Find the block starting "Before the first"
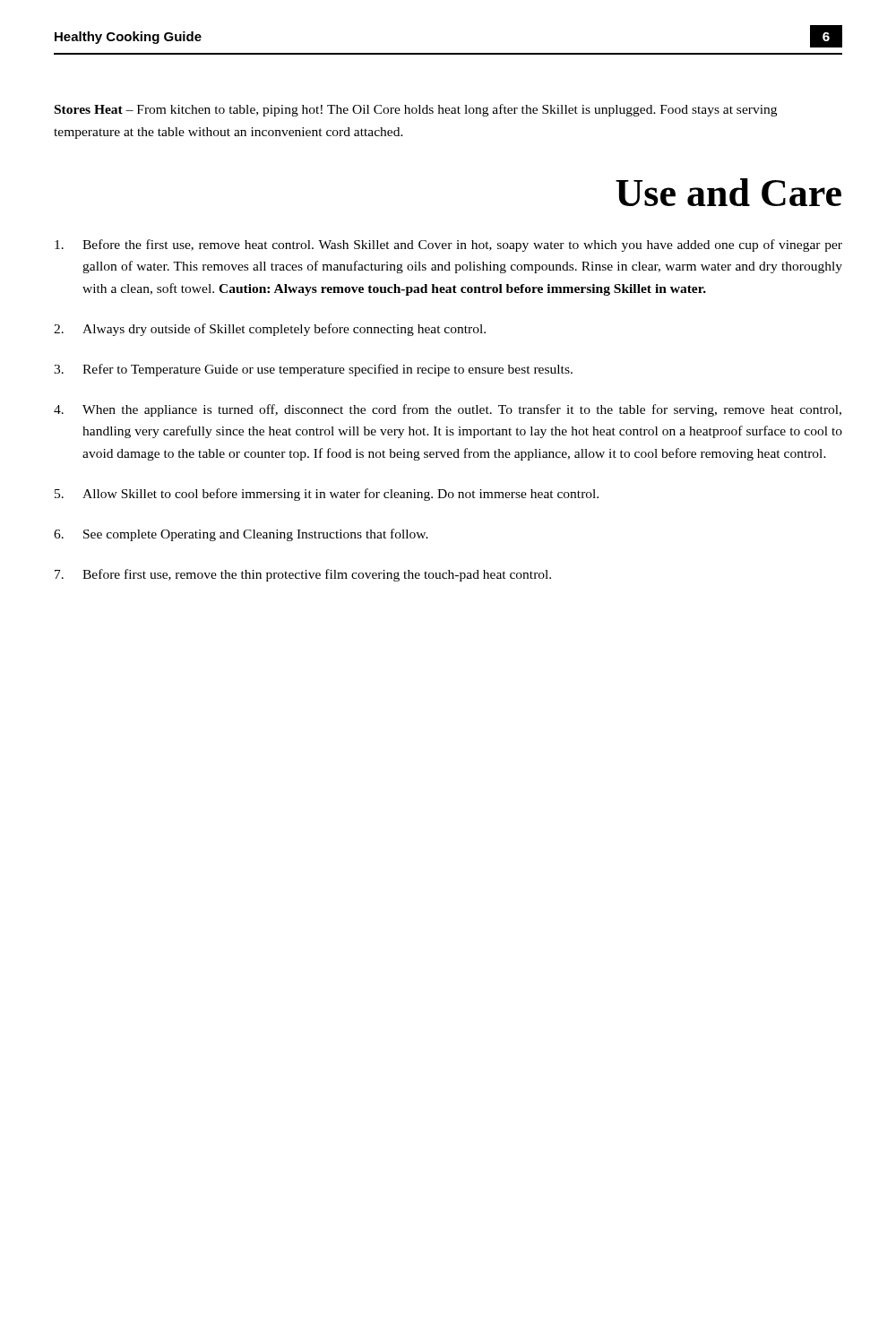The image size is (896, 1344). (x=448, y=267)
